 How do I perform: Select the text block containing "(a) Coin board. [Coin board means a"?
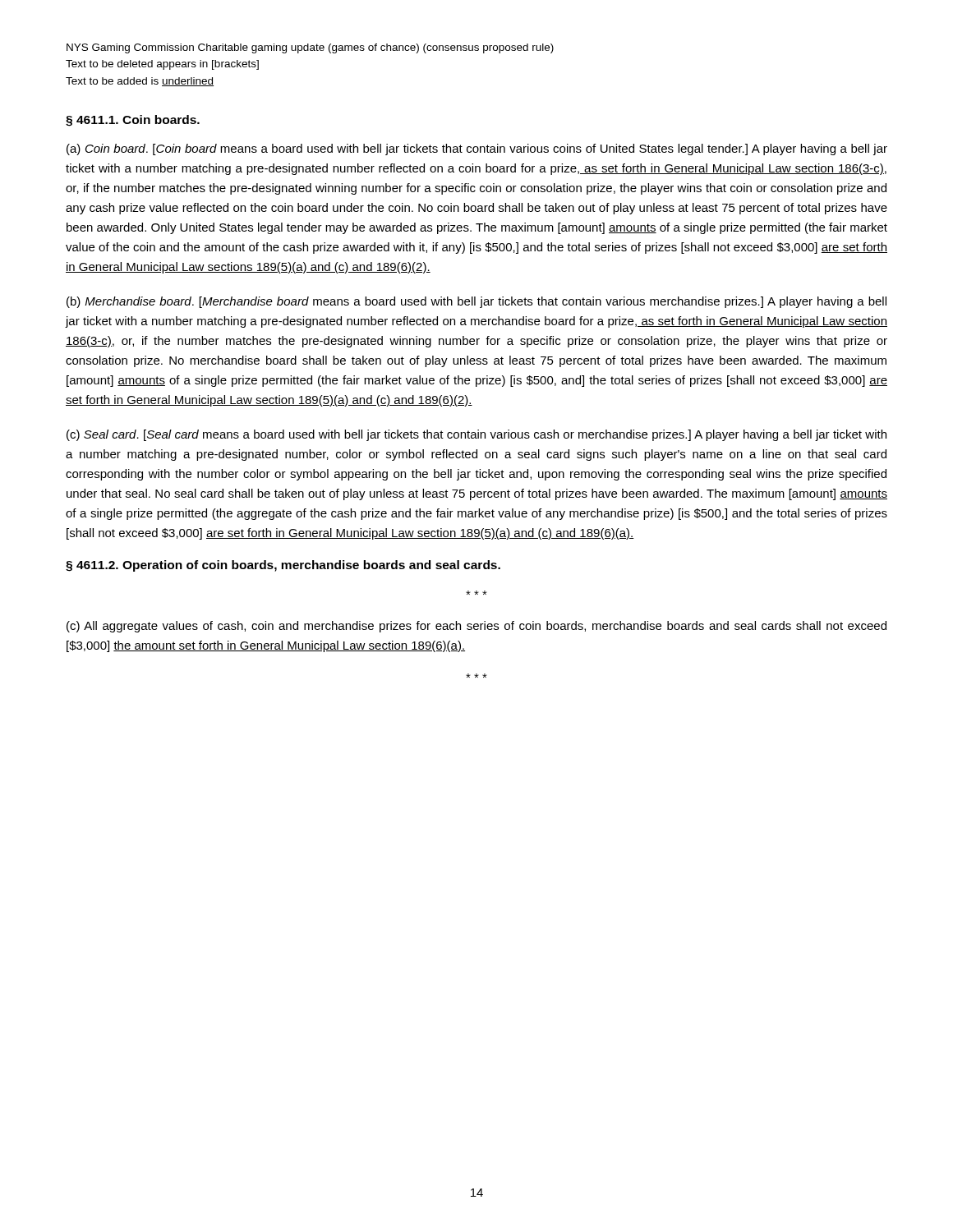[476, 207]
